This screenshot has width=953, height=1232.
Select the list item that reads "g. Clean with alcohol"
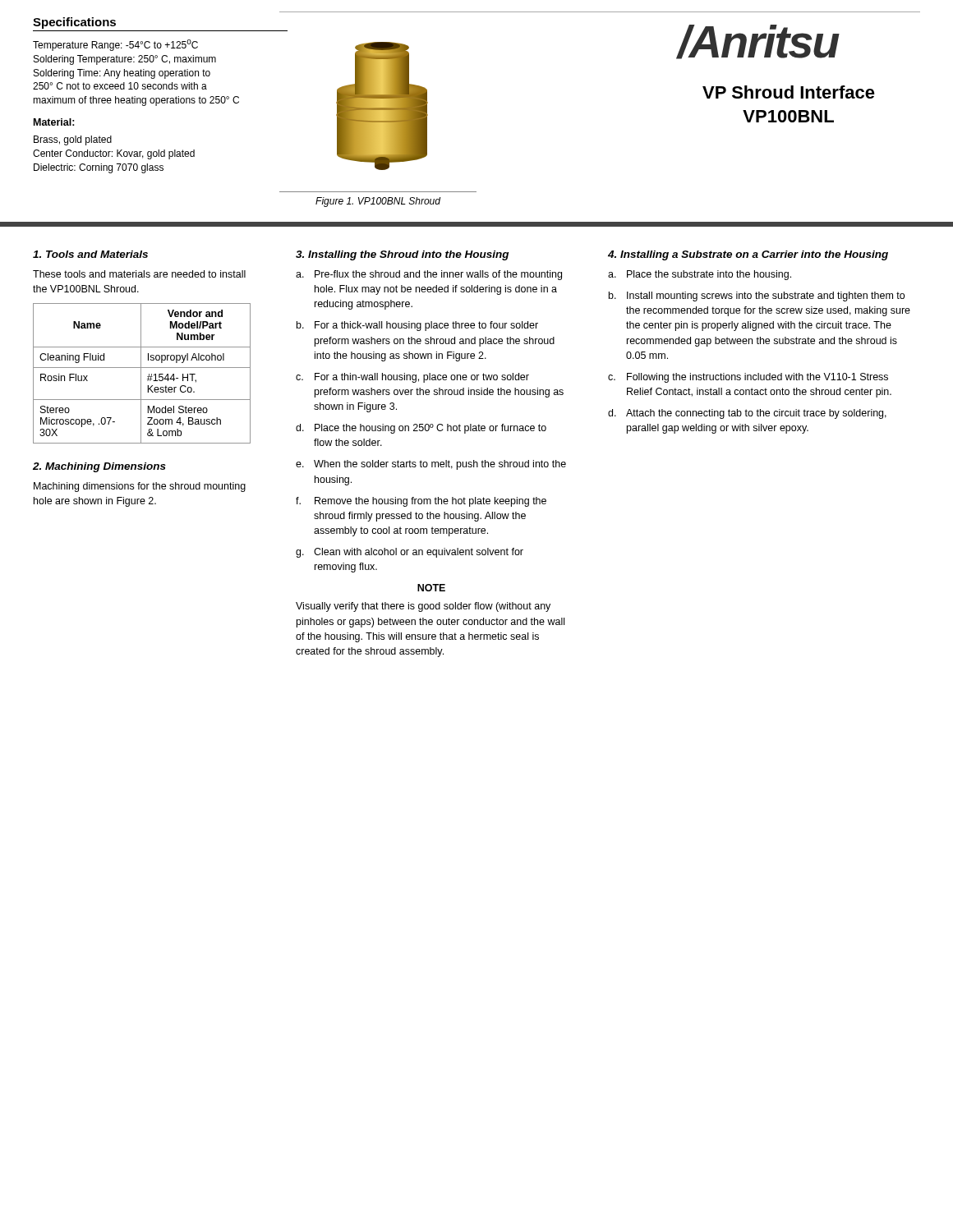pos(431,559)
